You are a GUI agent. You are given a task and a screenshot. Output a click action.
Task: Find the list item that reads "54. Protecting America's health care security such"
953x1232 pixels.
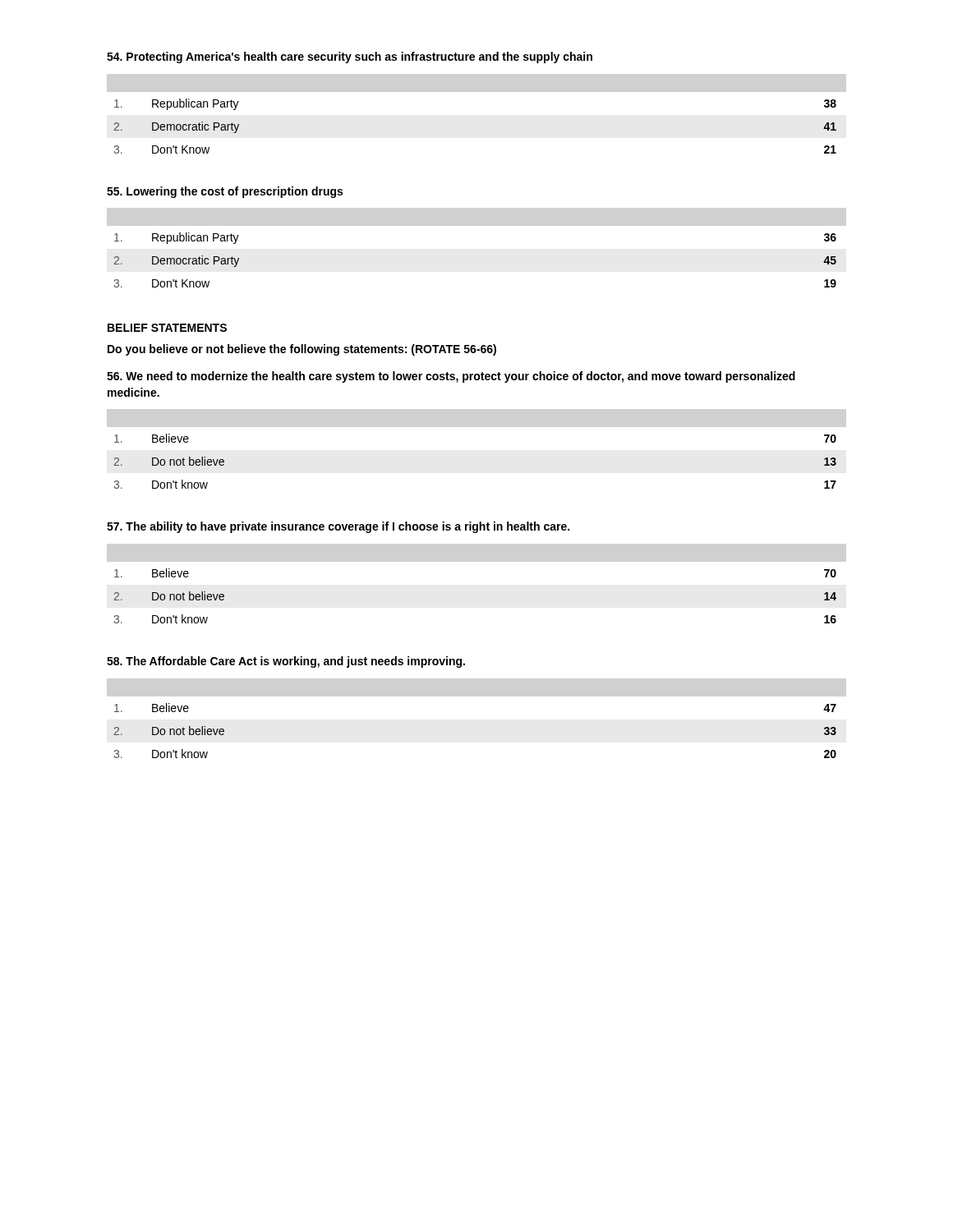[x=350, y=57]
